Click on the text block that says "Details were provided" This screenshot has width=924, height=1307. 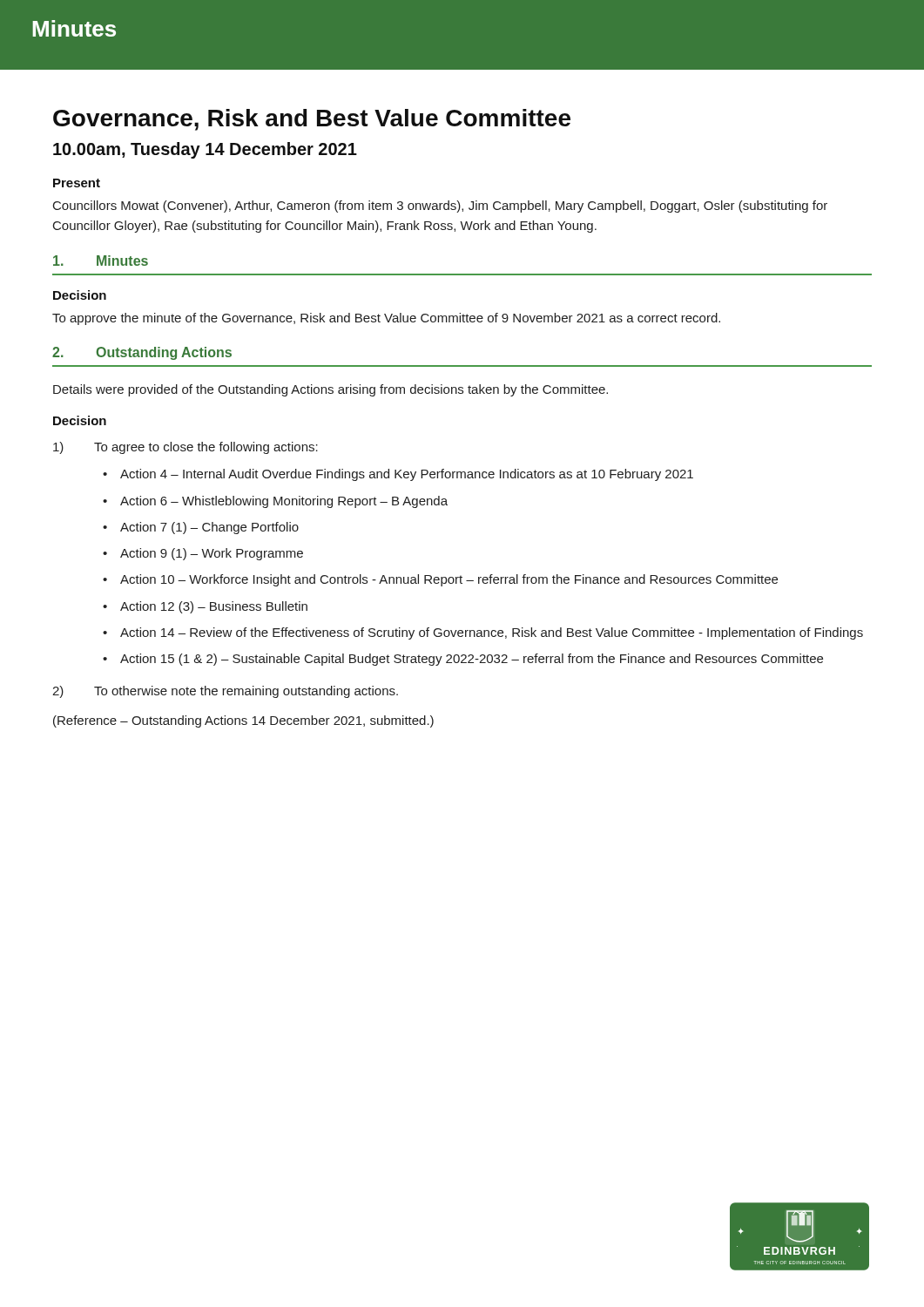click(x=331, y=389)
